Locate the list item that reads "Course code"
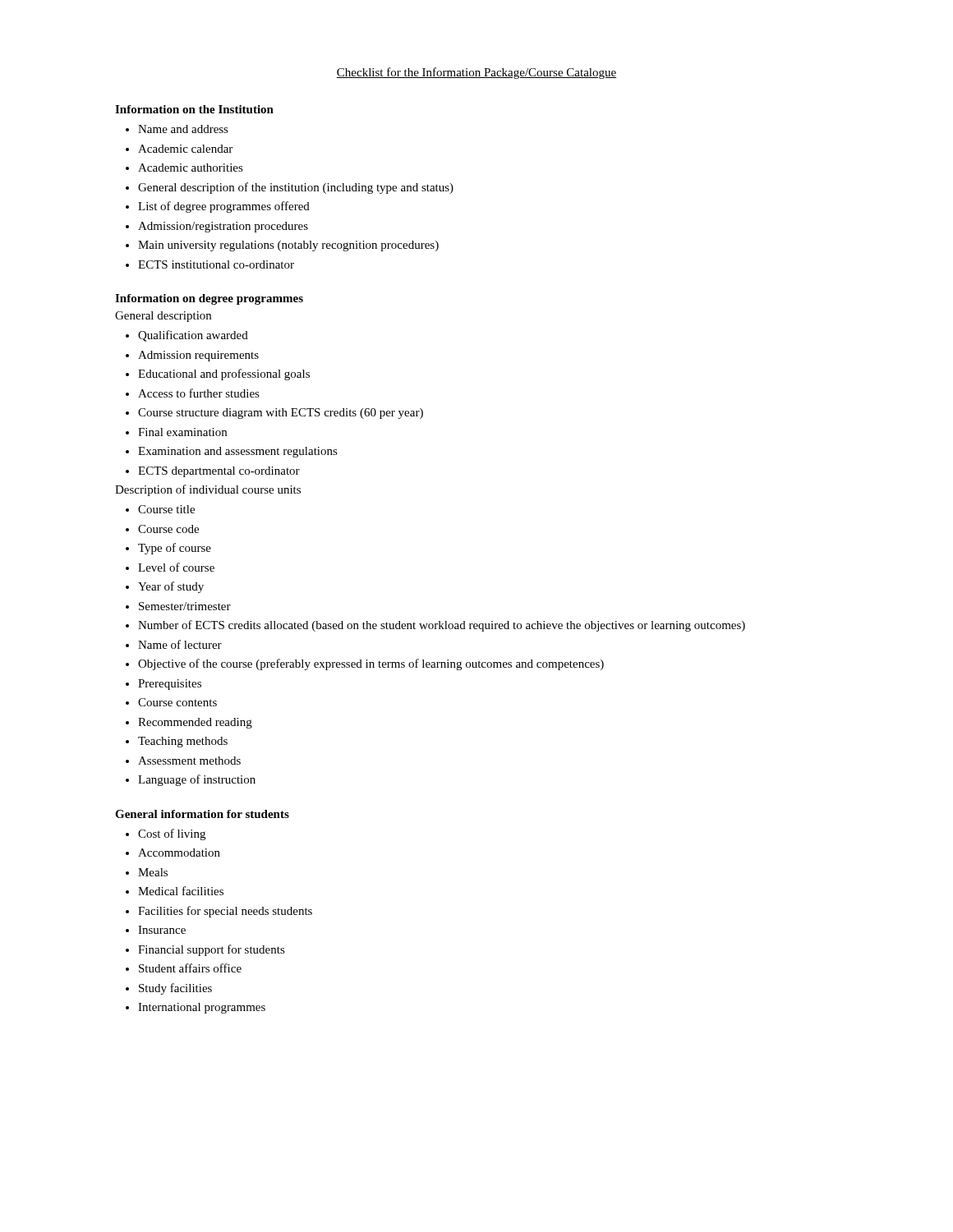Viewport: 953px width, 1232px height. pos(169,529)
